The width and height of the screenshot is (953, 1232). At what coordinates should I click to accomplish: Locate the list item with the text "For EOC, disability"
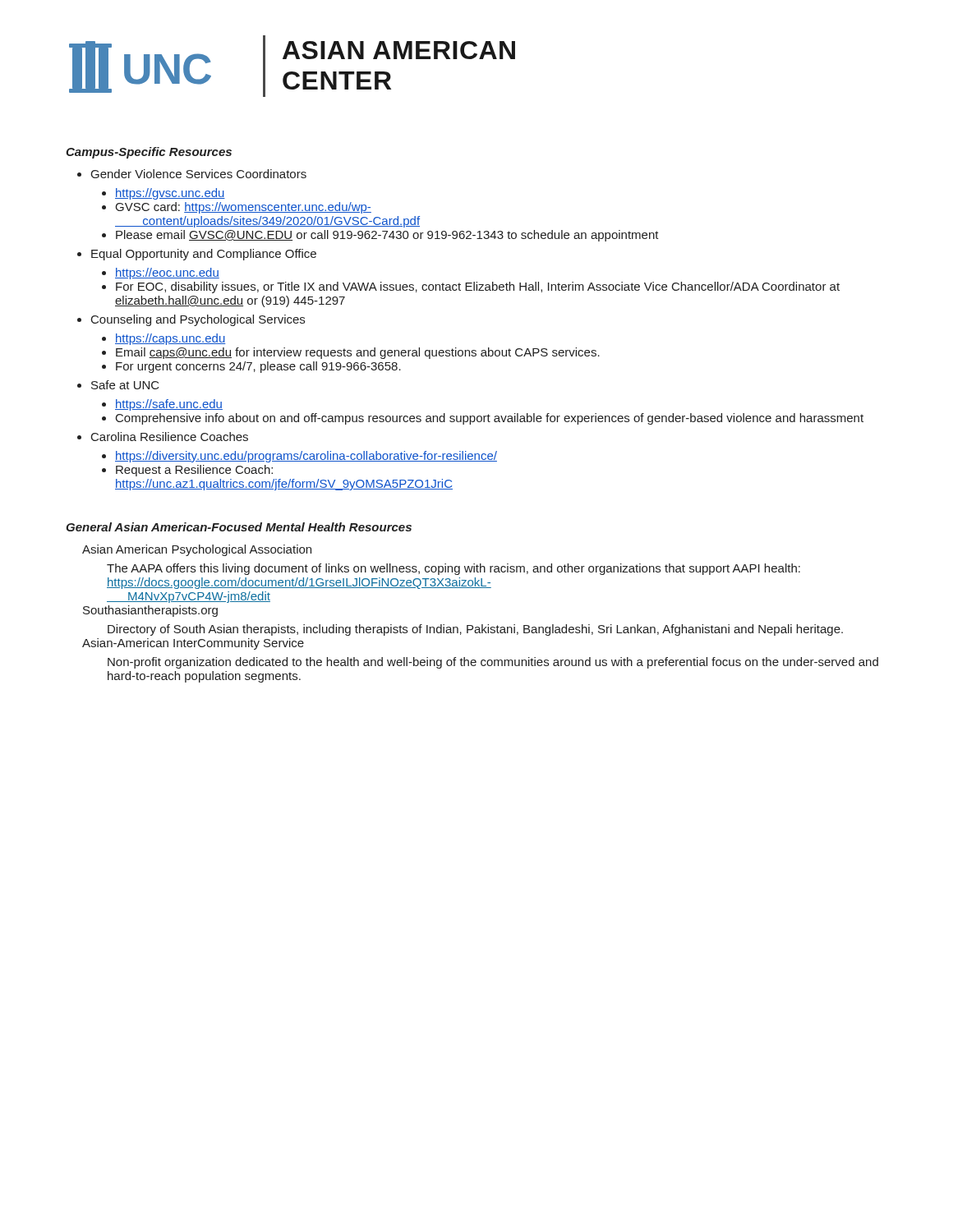[501, 293]
